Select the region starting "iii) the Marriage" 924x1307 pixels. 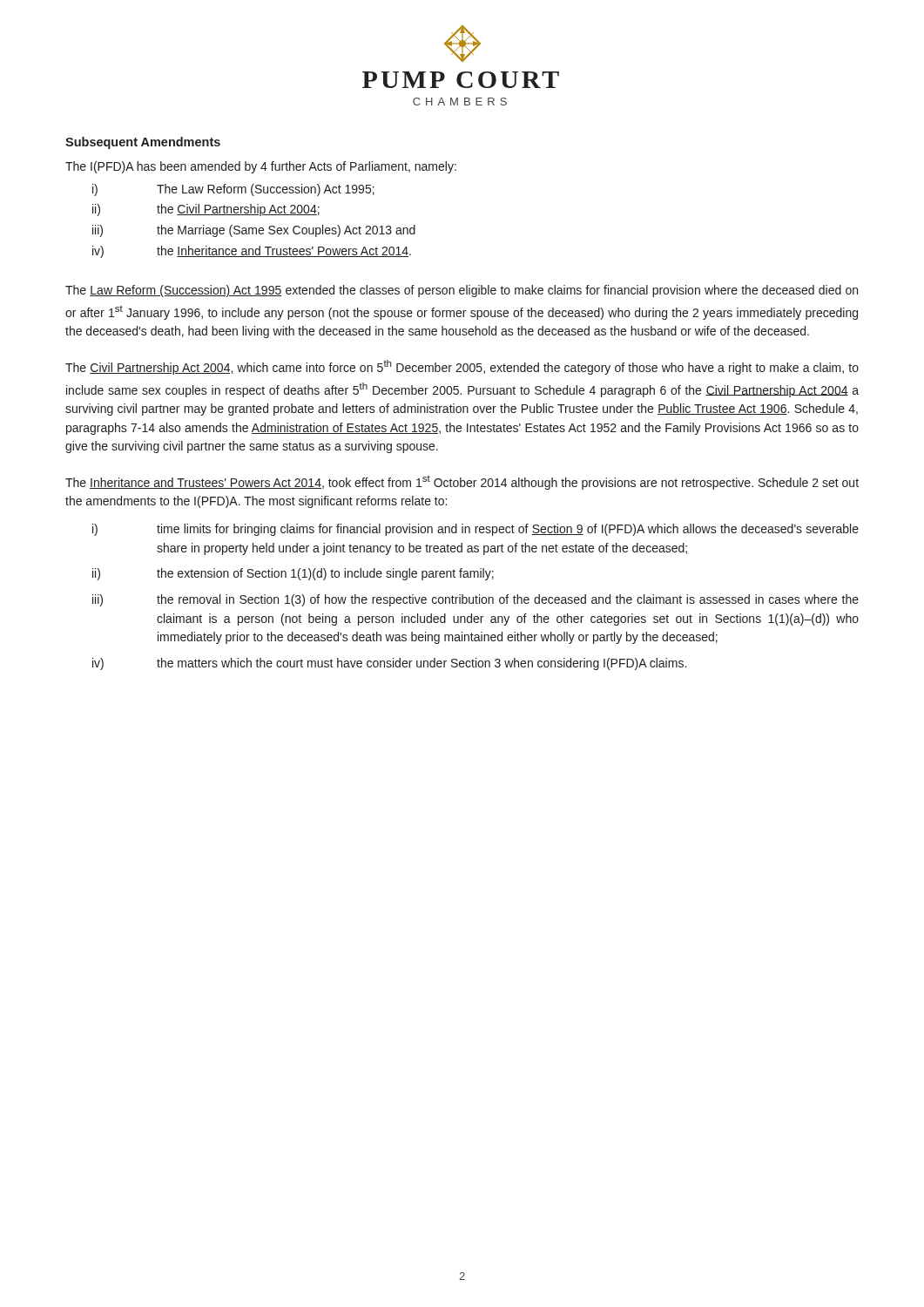[x=254, y=231]
